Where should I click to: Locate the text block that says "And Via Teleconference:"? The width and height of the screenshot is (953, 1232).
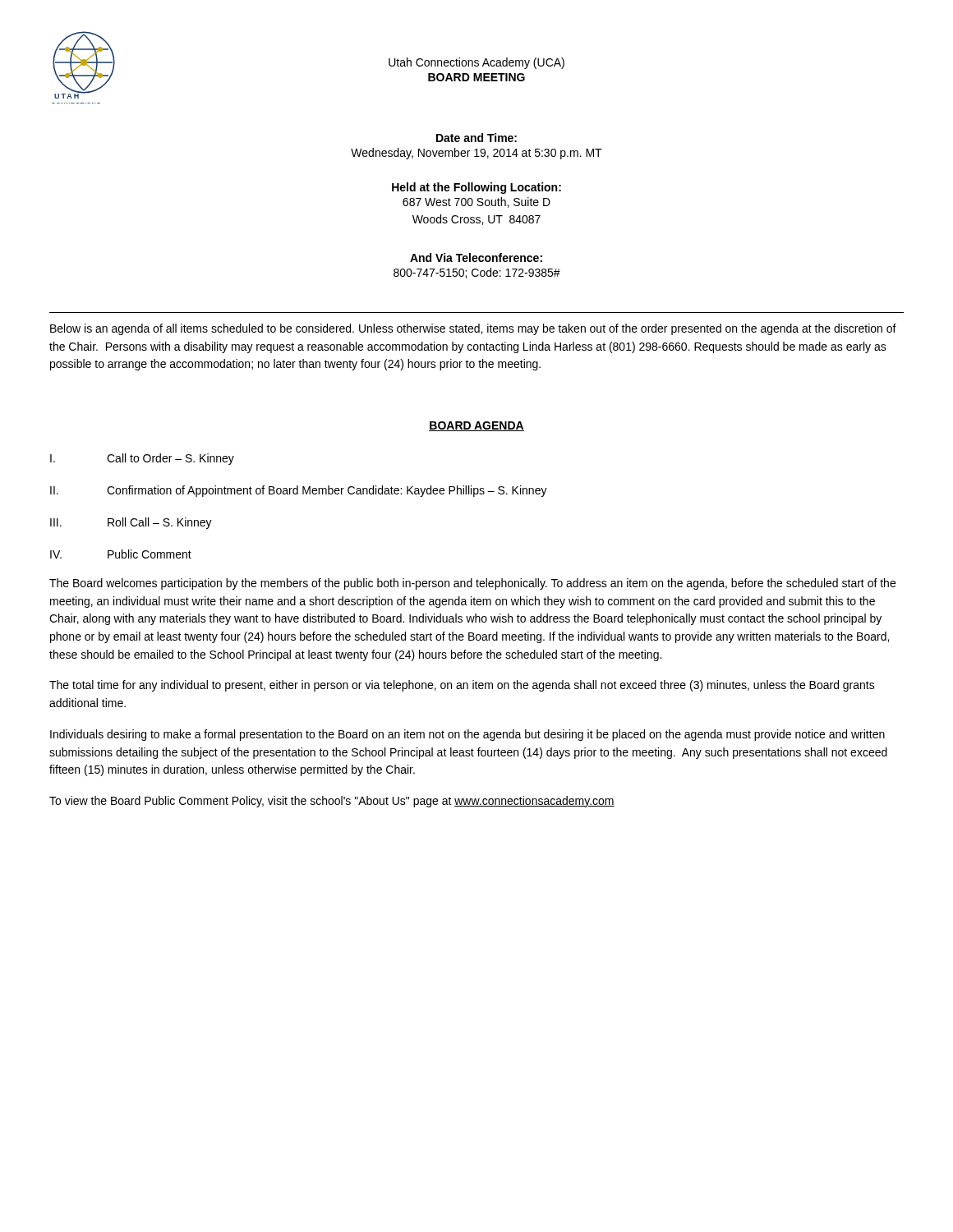[476, 265]
